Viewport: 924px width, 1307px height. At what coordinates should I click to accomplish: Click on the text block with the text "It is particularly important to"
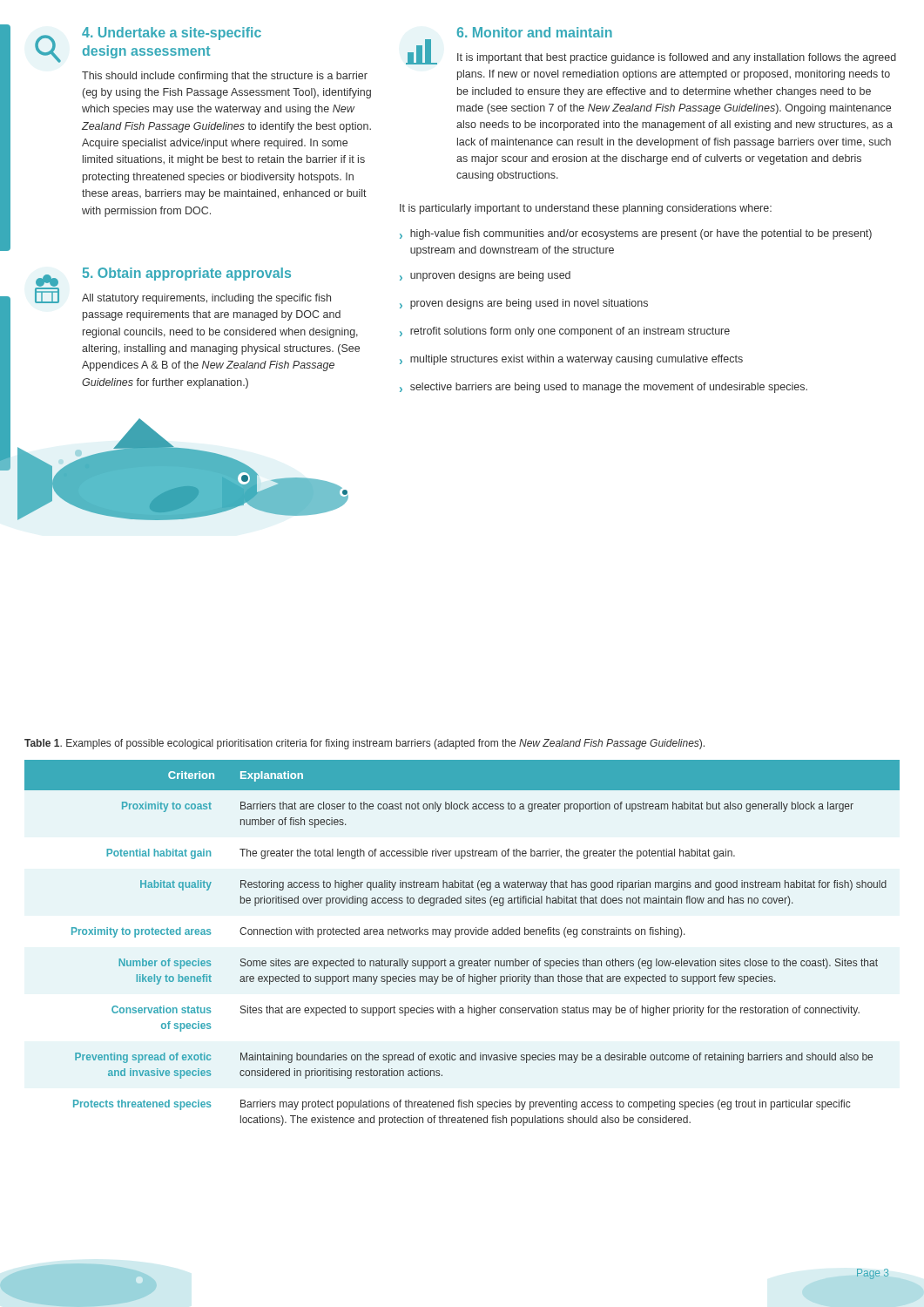586,208
